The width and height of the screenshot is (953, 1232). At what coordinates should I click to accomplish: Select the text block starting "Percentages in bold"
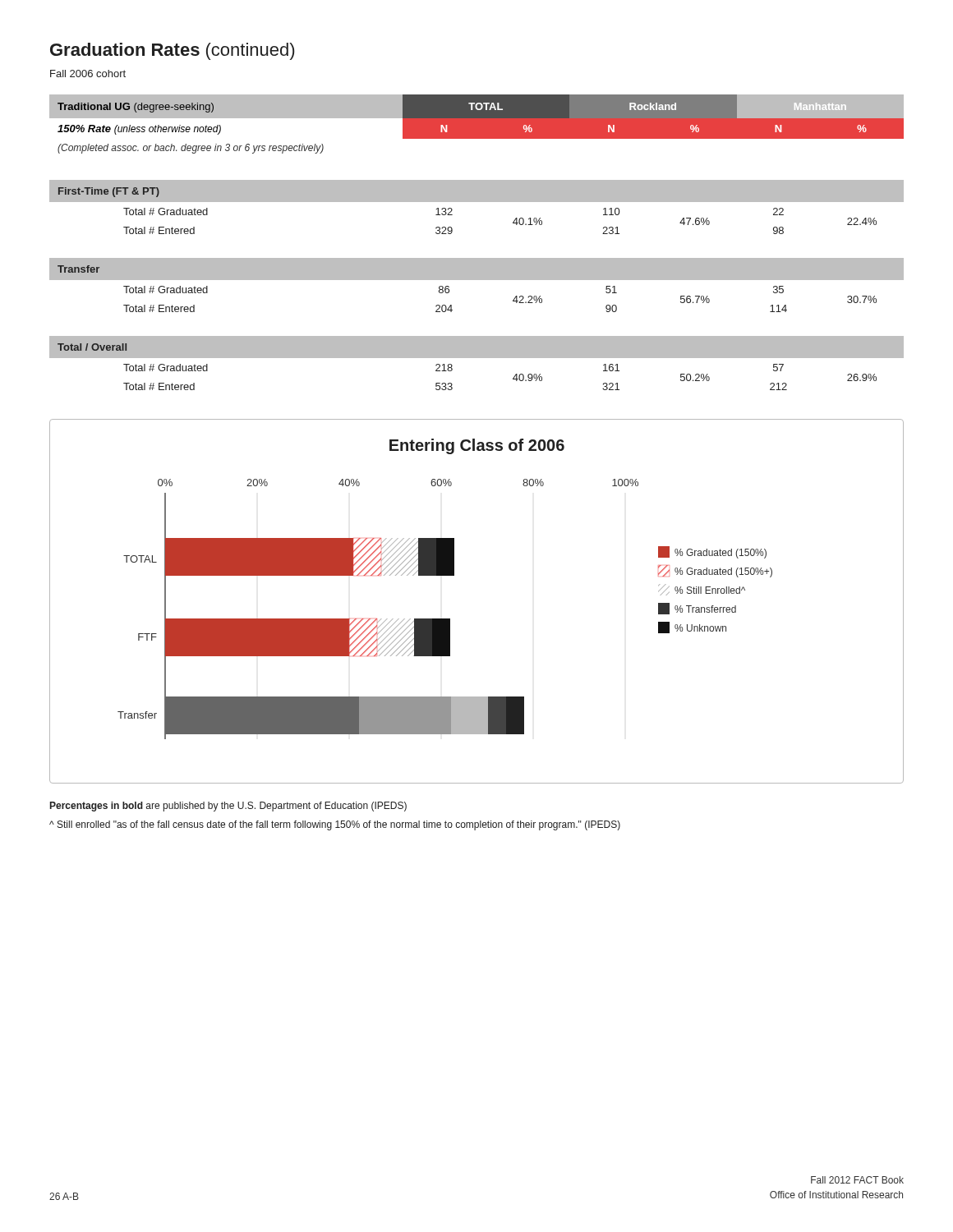click(x=228, y=806)
